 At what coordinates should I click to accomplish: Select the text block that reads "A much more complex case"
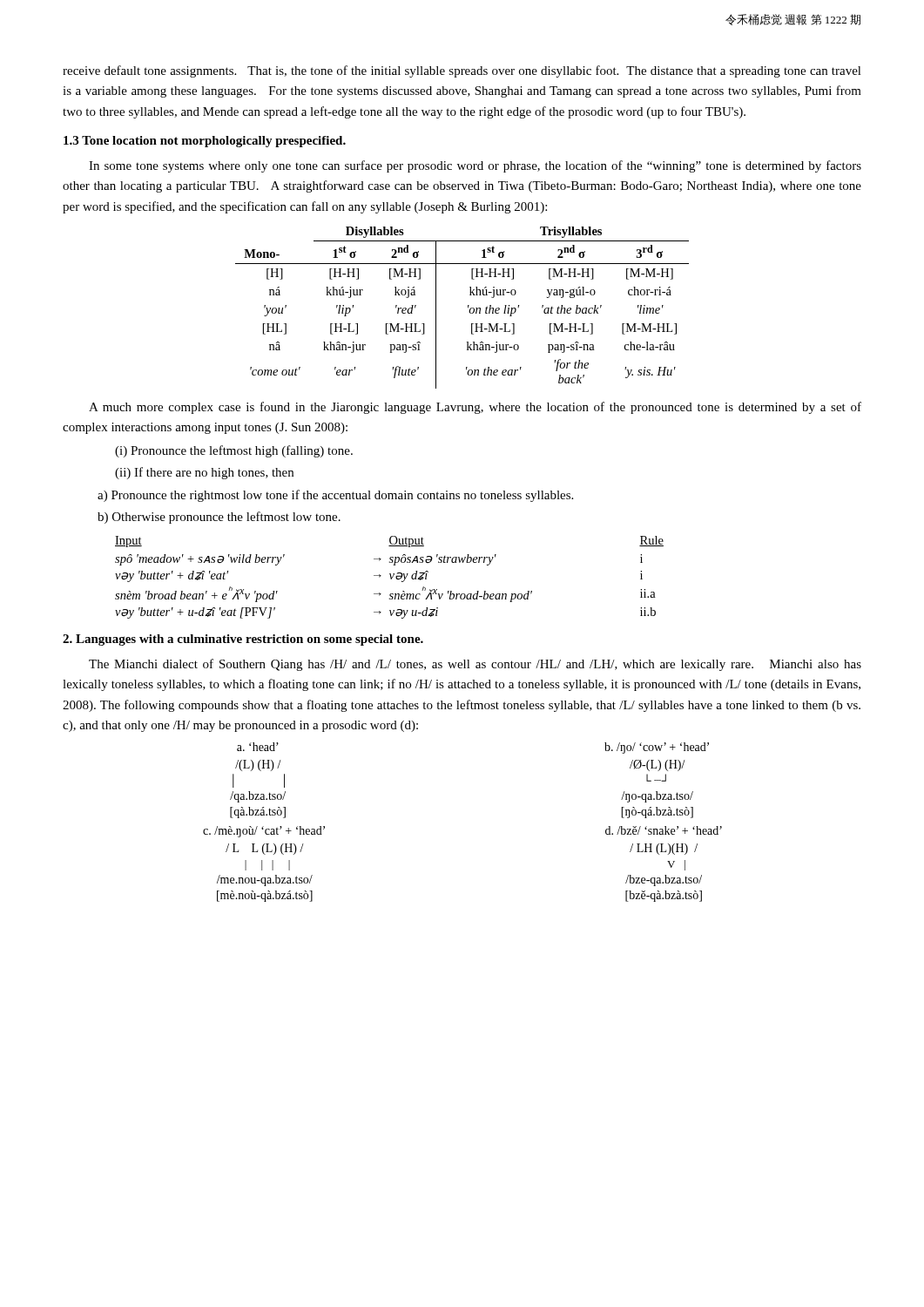(x=462, y=417)
